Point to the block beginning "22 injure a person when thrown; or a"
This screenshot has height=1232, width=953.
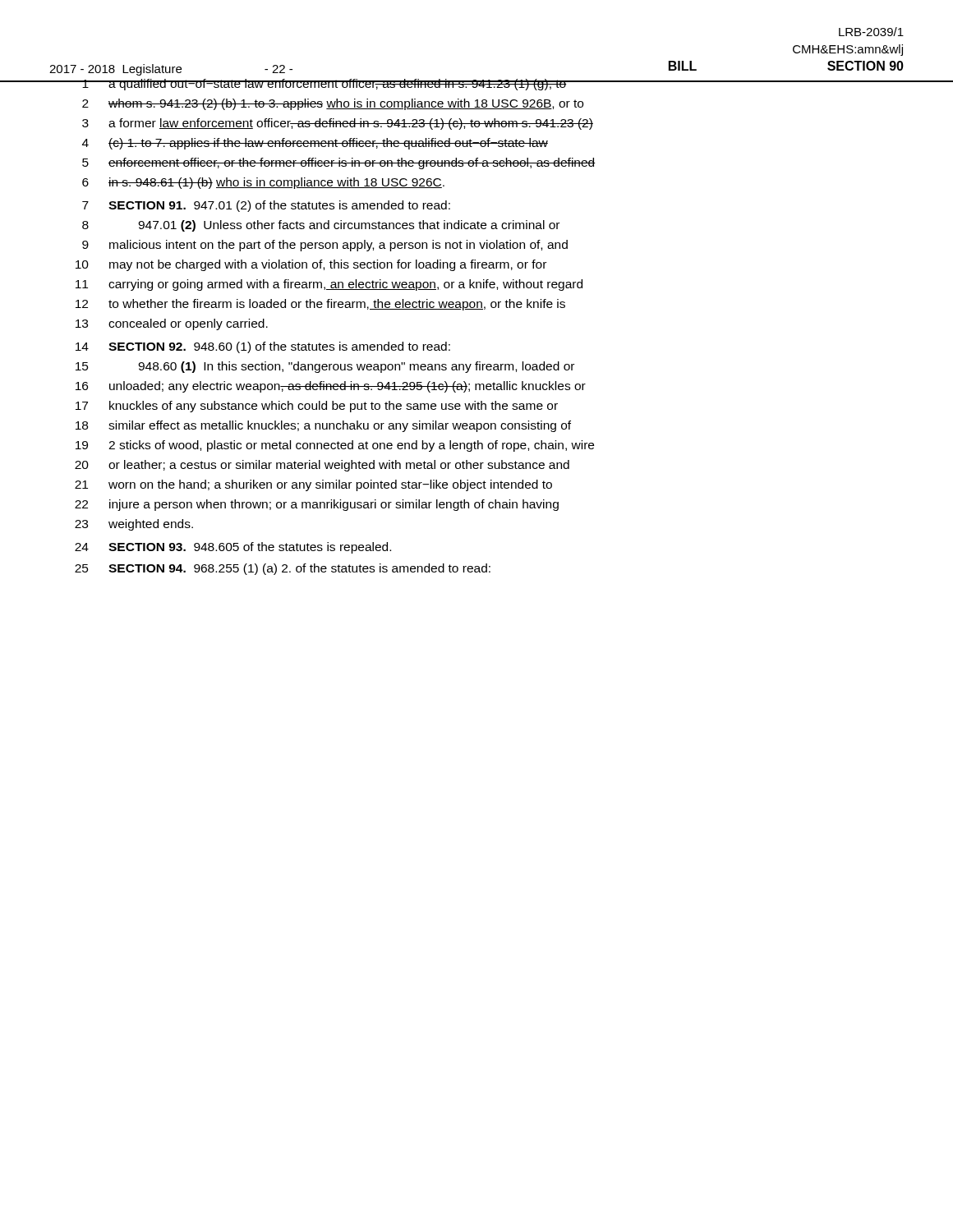(x=476, y=505)
